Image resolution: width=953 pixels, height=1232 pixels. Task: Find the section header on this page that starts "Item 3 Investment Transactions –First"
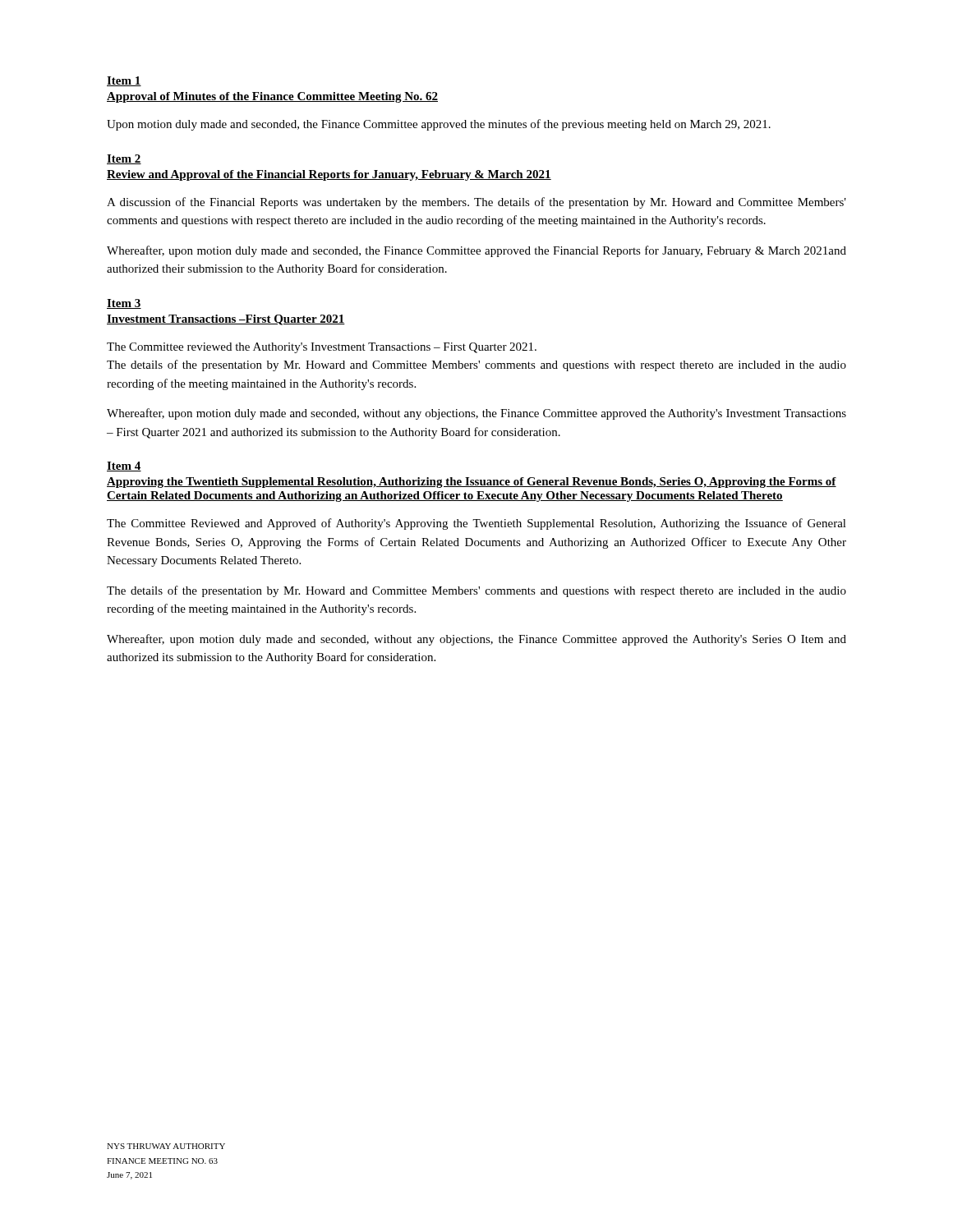124,304
